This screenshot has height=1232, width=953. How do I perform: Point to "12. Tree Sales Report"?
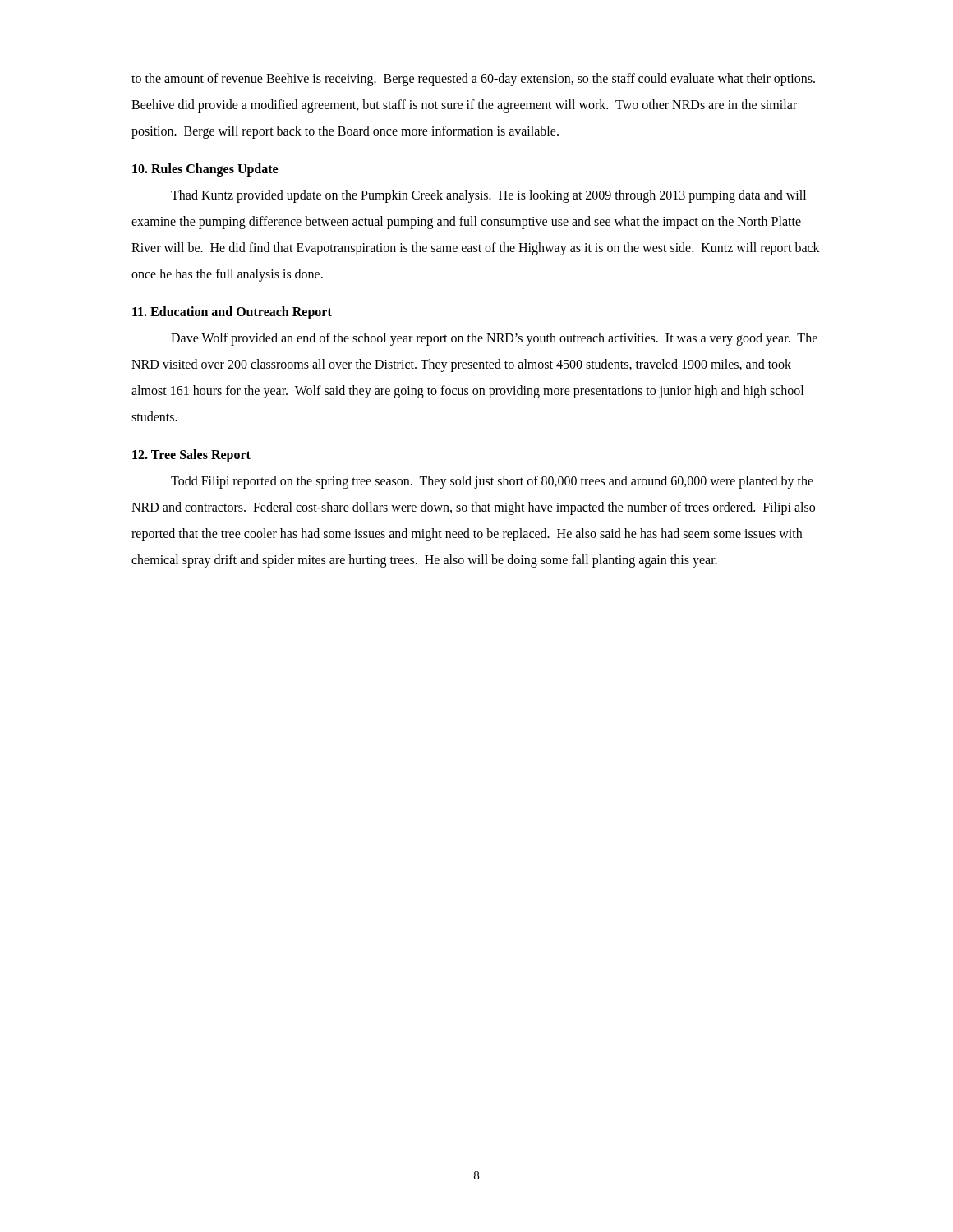(x=191, y=455)
